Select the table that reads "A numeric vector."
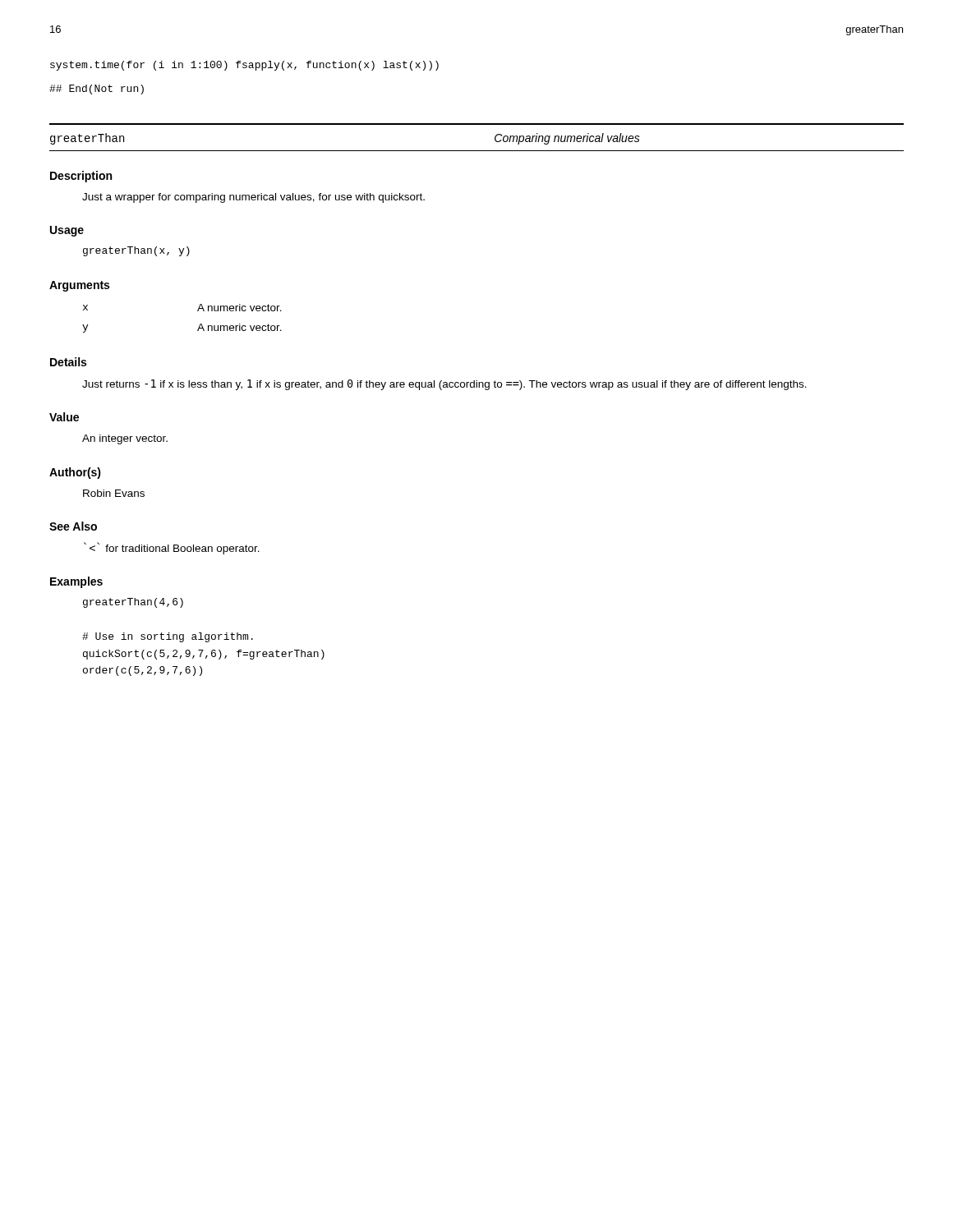The image size is (953, 1232). click(x=476, y=318)
